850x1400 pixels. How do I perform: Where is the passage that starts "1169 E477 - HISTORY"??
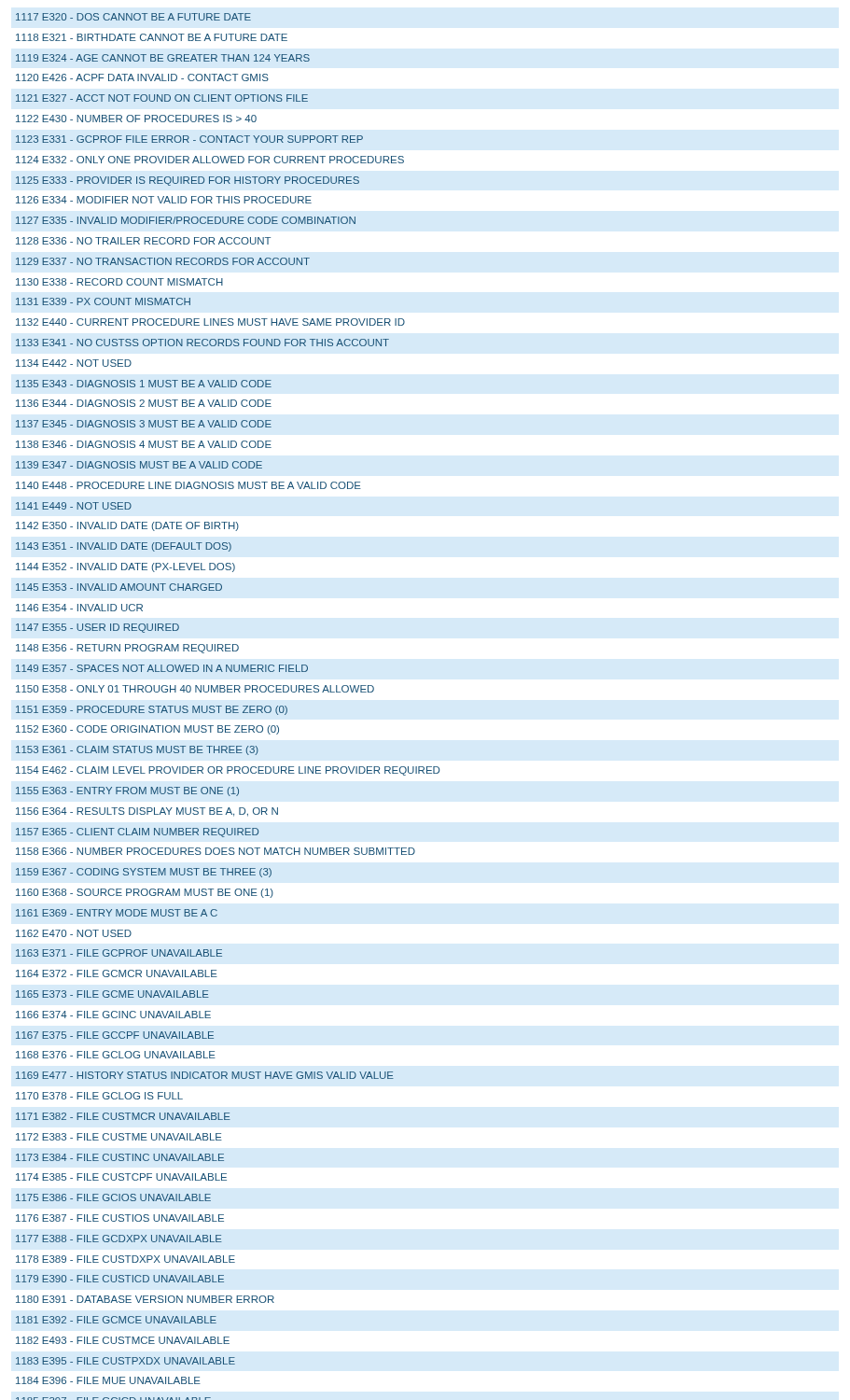coord(204,1075)
